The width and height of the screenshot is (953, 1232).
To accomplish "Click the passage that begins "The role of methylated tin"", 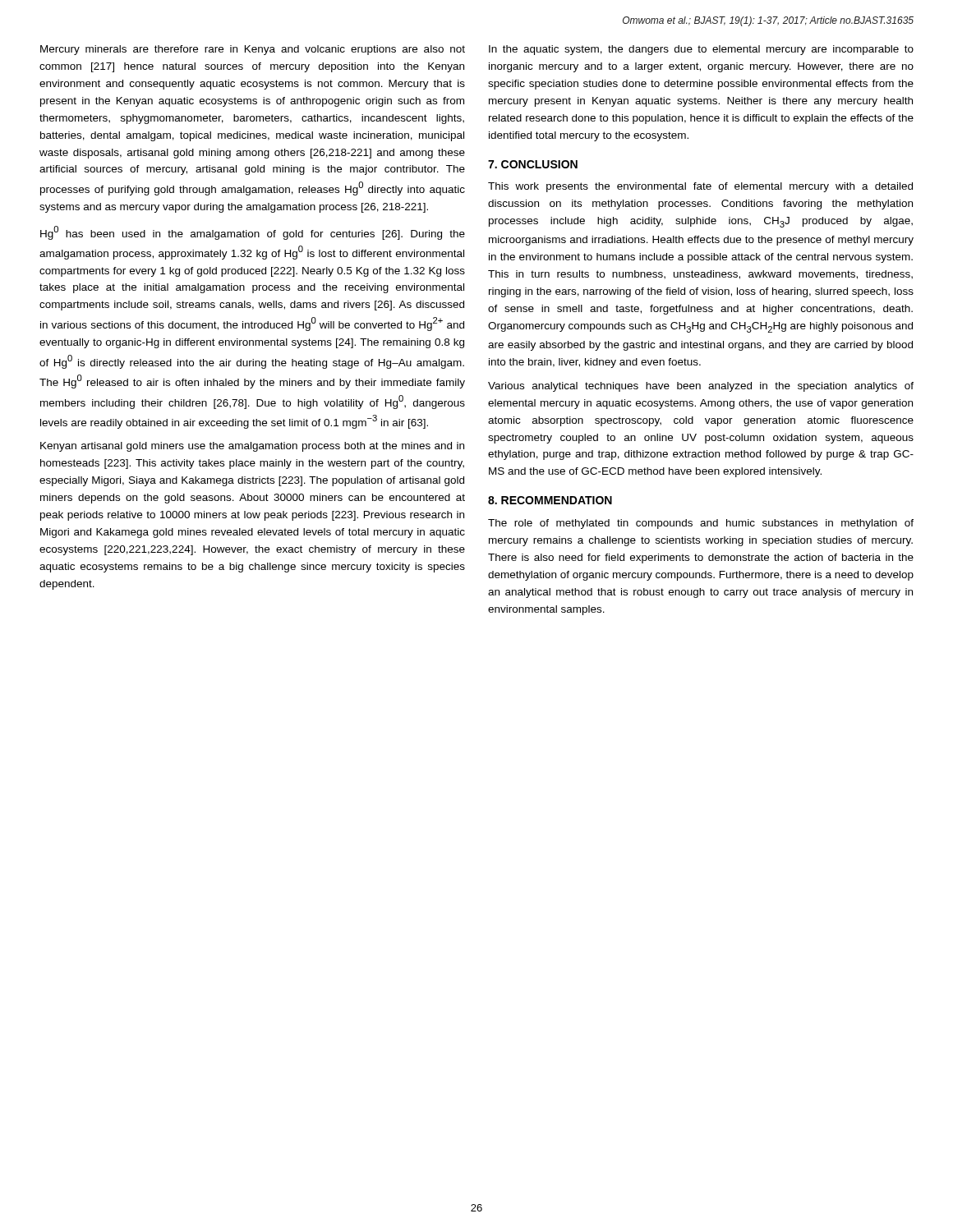I will (x=701, y=567).
